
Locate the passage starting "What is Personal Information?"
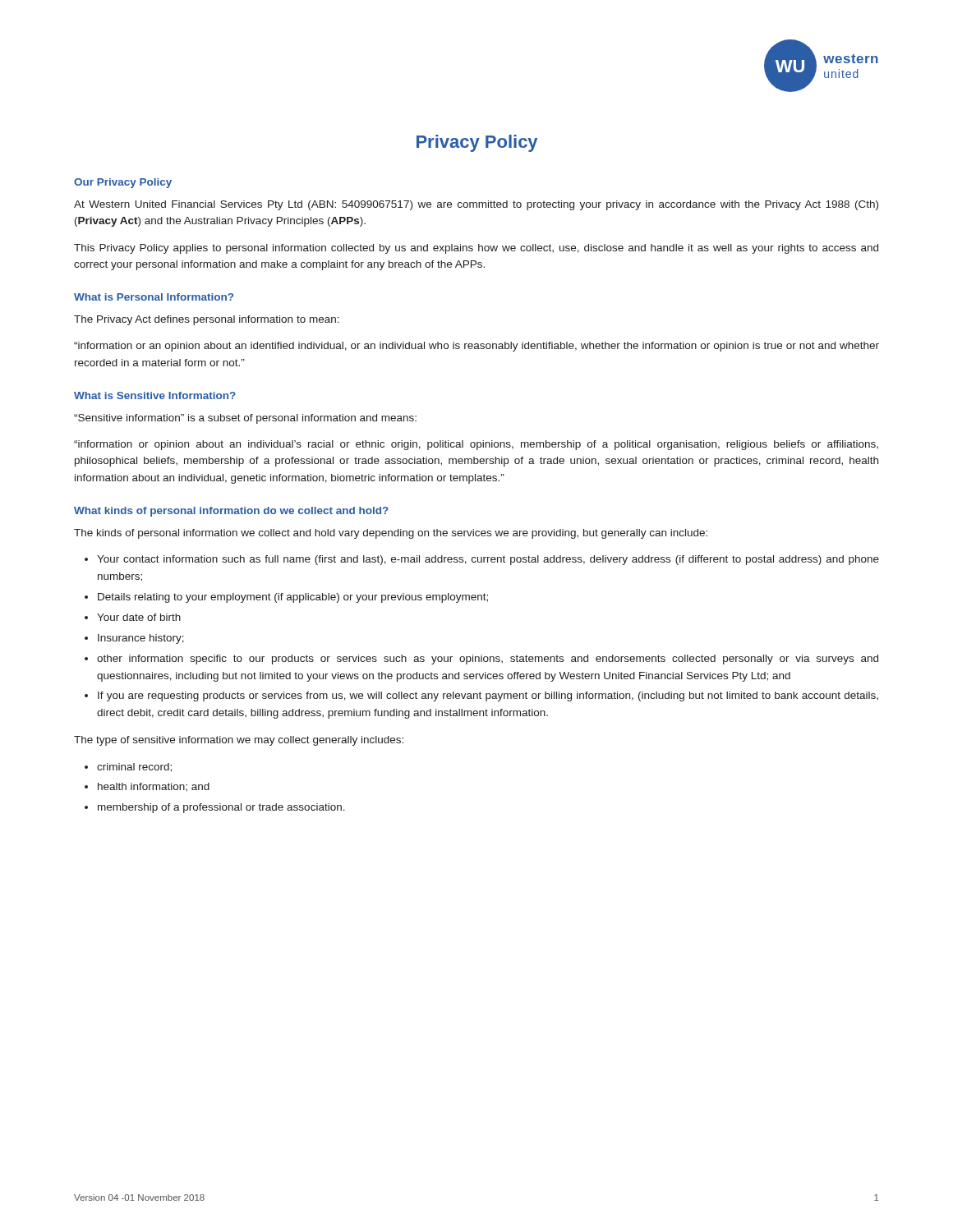(x=154, y=297)
